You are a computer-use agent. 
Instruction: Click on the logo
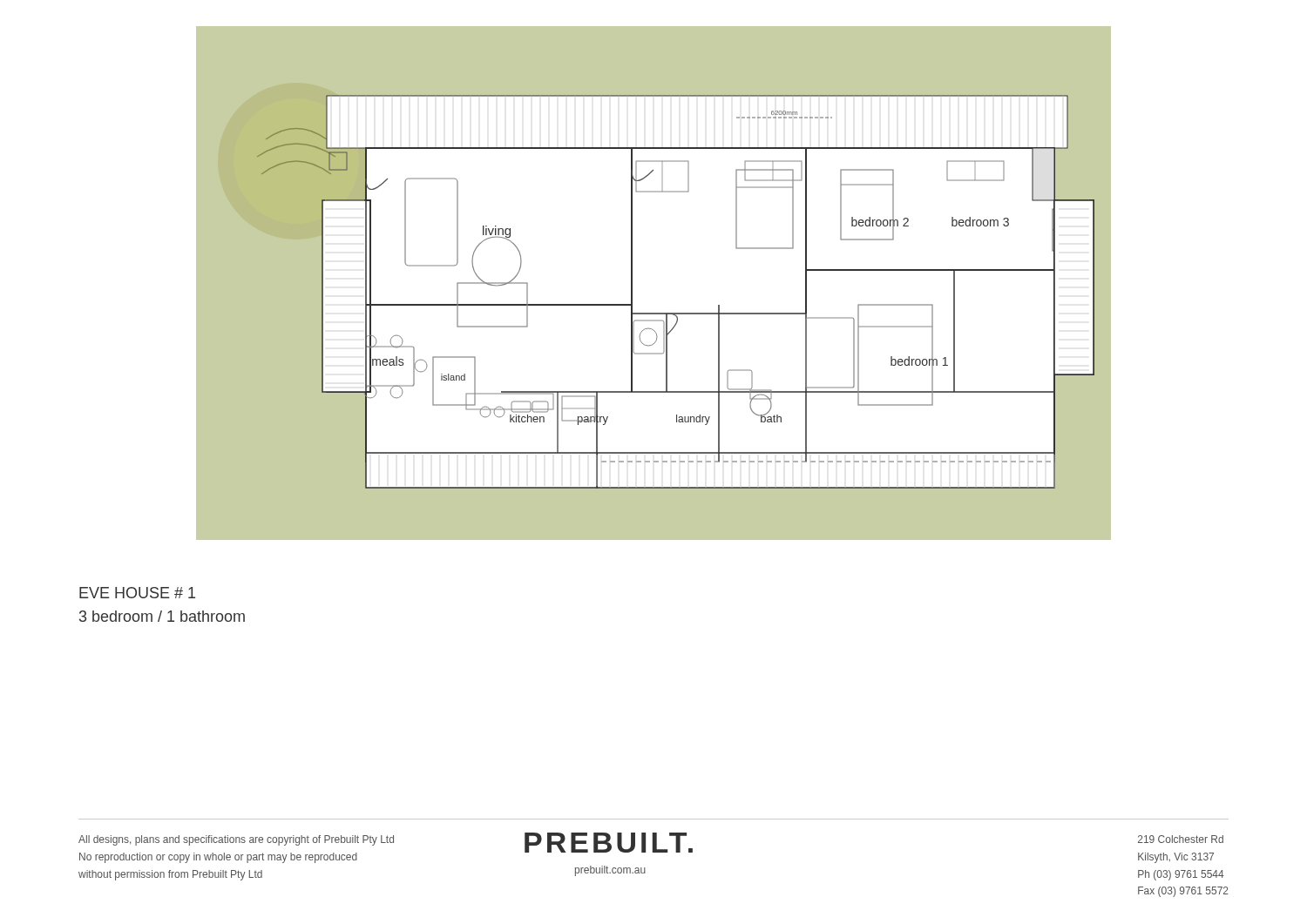pyautogui.click(x=610, y=851)
